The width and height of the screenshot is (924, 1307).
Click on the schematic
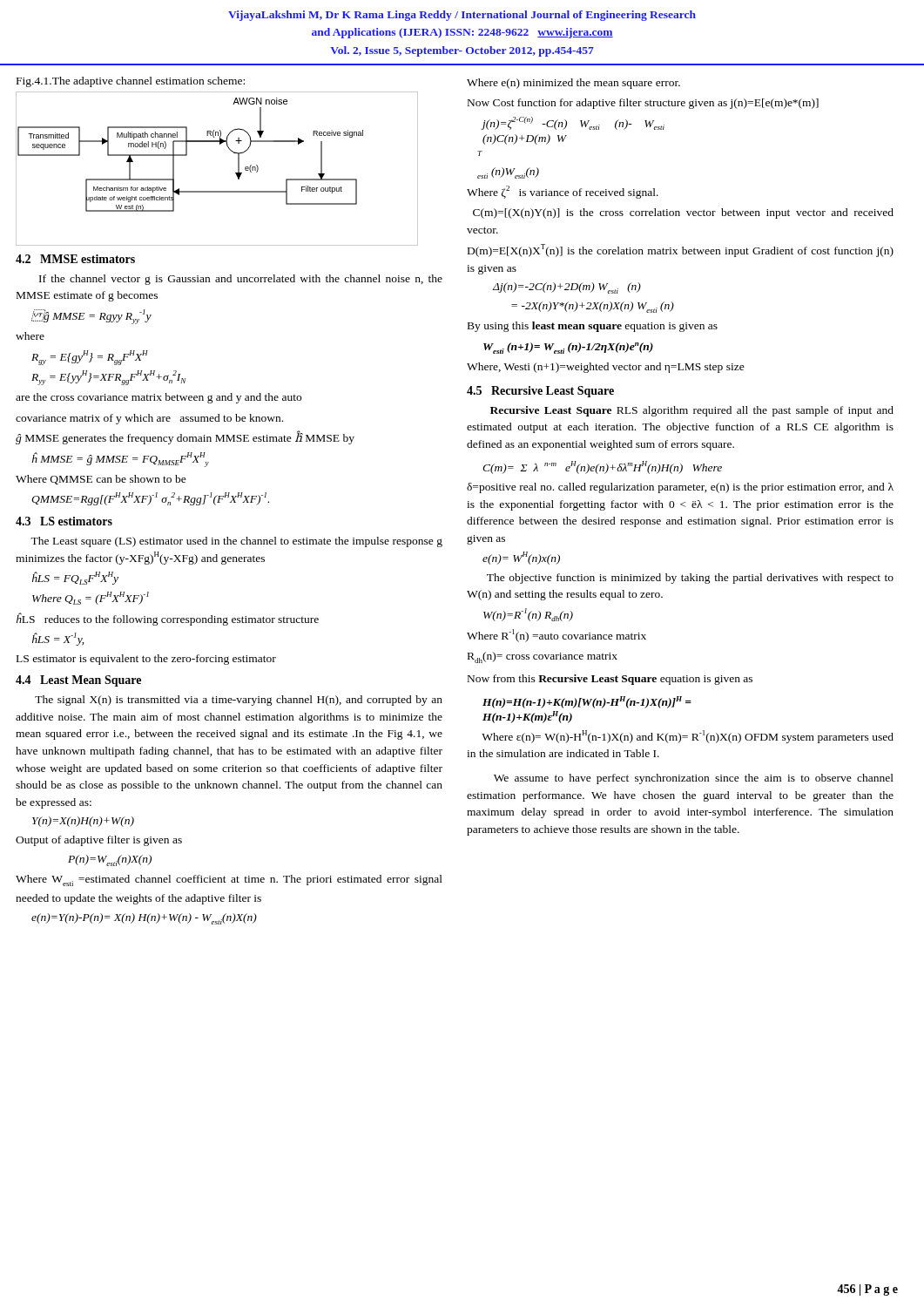click(x=216, y=168)
